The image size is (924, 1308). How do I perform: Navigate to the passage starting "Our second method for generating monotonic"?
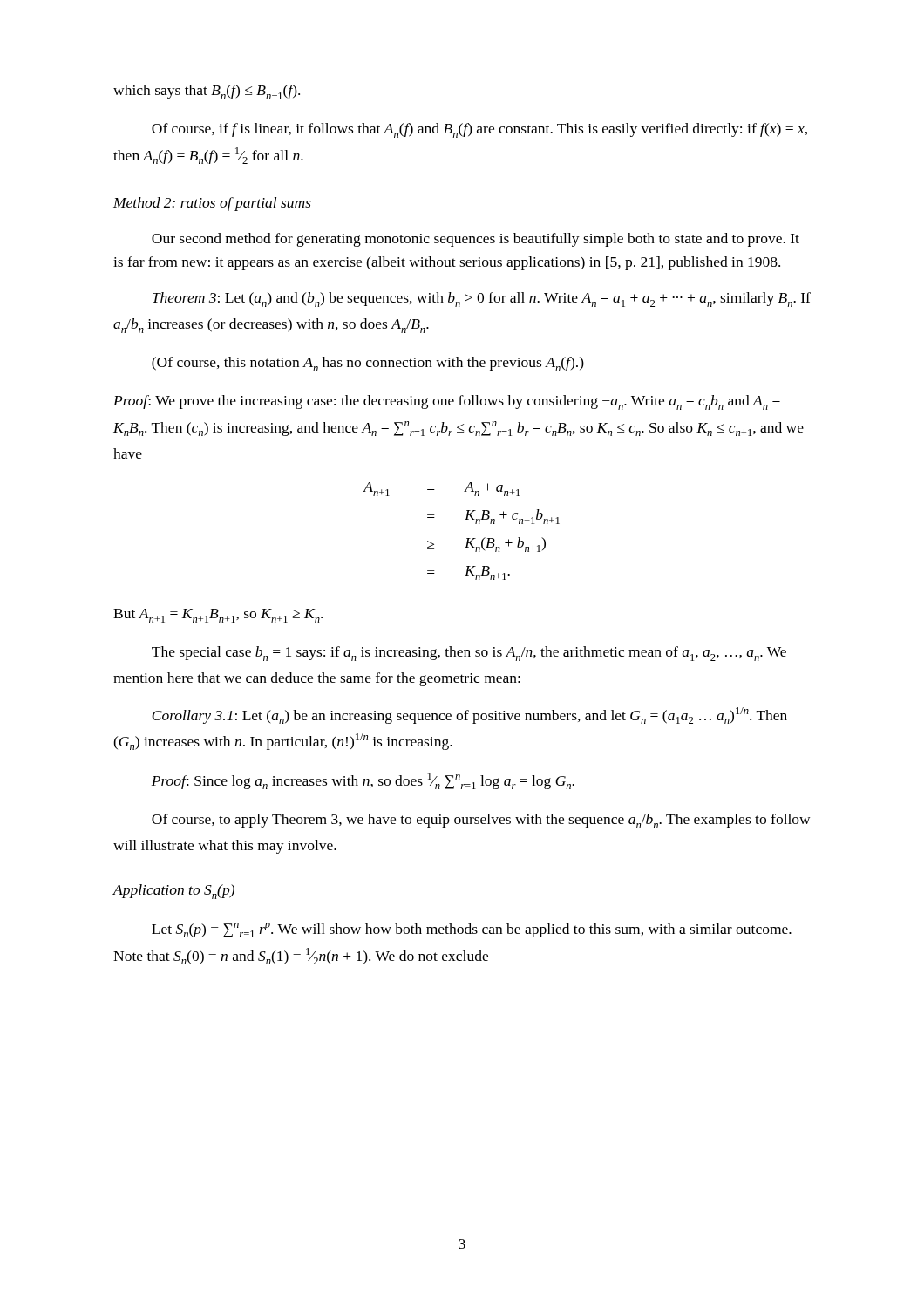456,250
